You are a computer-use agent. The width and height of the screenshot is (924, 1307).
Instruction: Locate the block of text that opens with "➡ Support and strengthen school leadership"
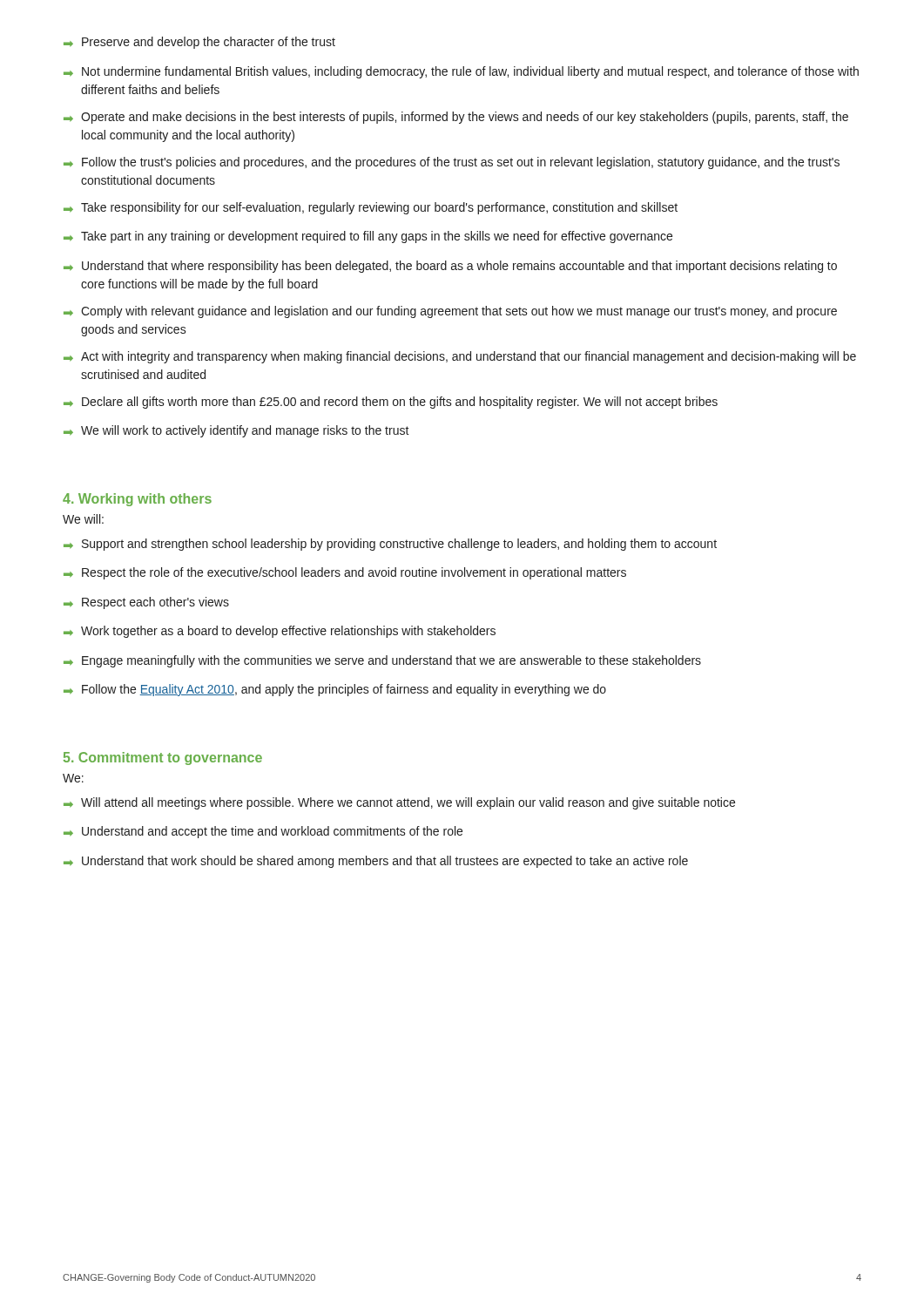click(462, 545)
